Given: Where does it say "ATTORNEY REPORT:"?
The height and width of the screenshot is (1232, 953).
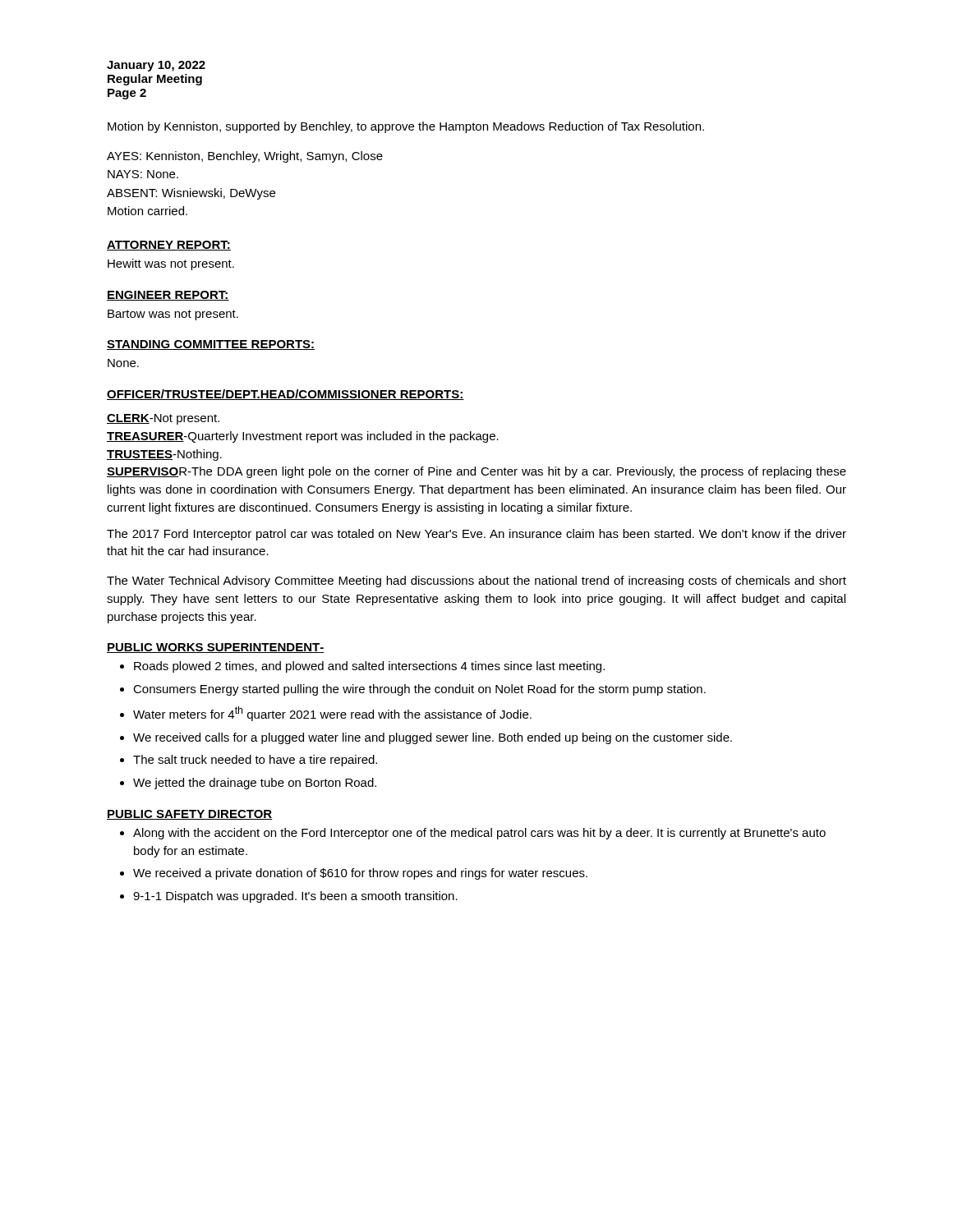Looking at the screenshot, I should point(169,244).
